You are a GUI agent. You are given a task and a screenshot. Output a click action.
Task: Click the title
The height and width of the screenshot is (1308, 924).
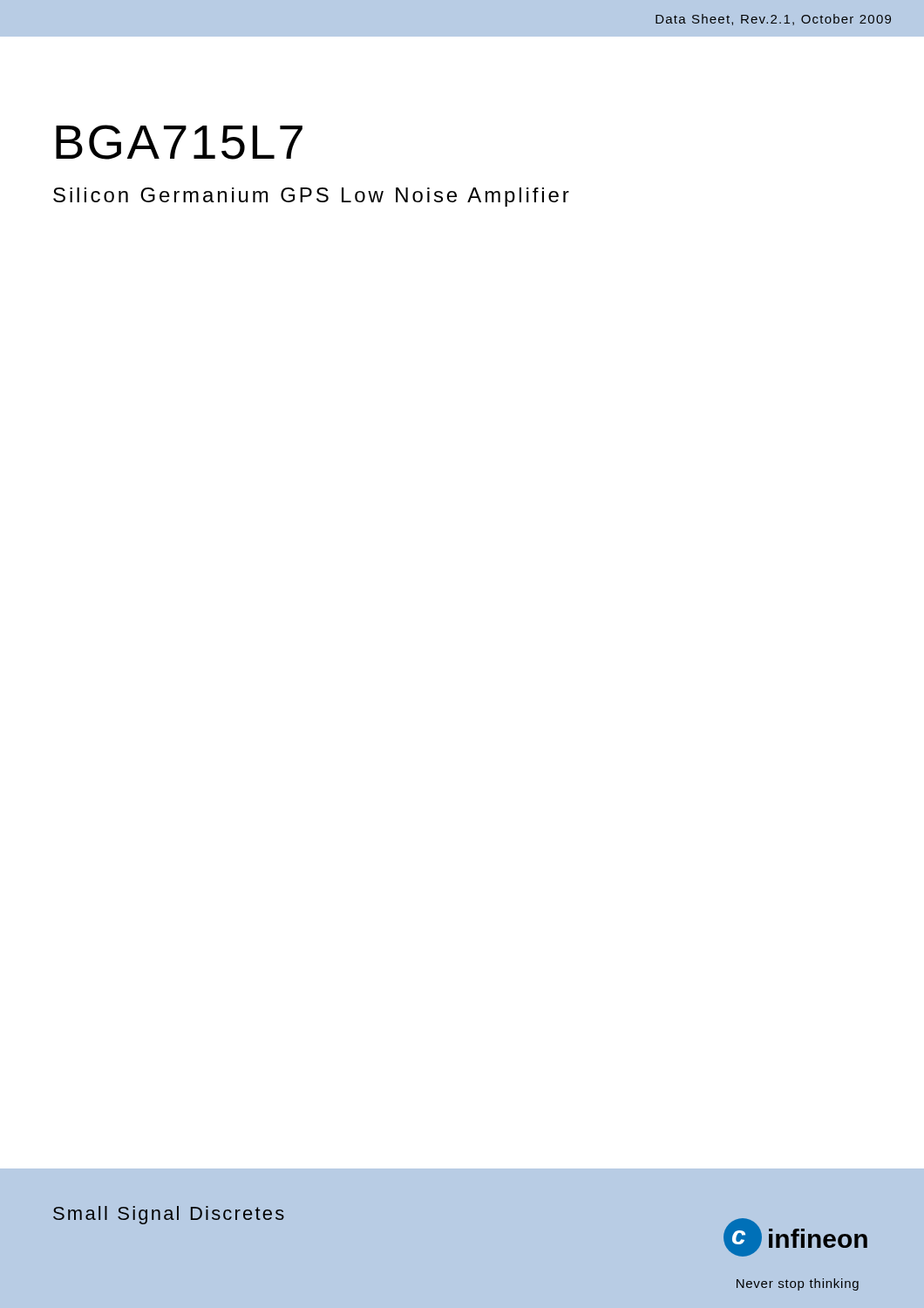[180, 142]
